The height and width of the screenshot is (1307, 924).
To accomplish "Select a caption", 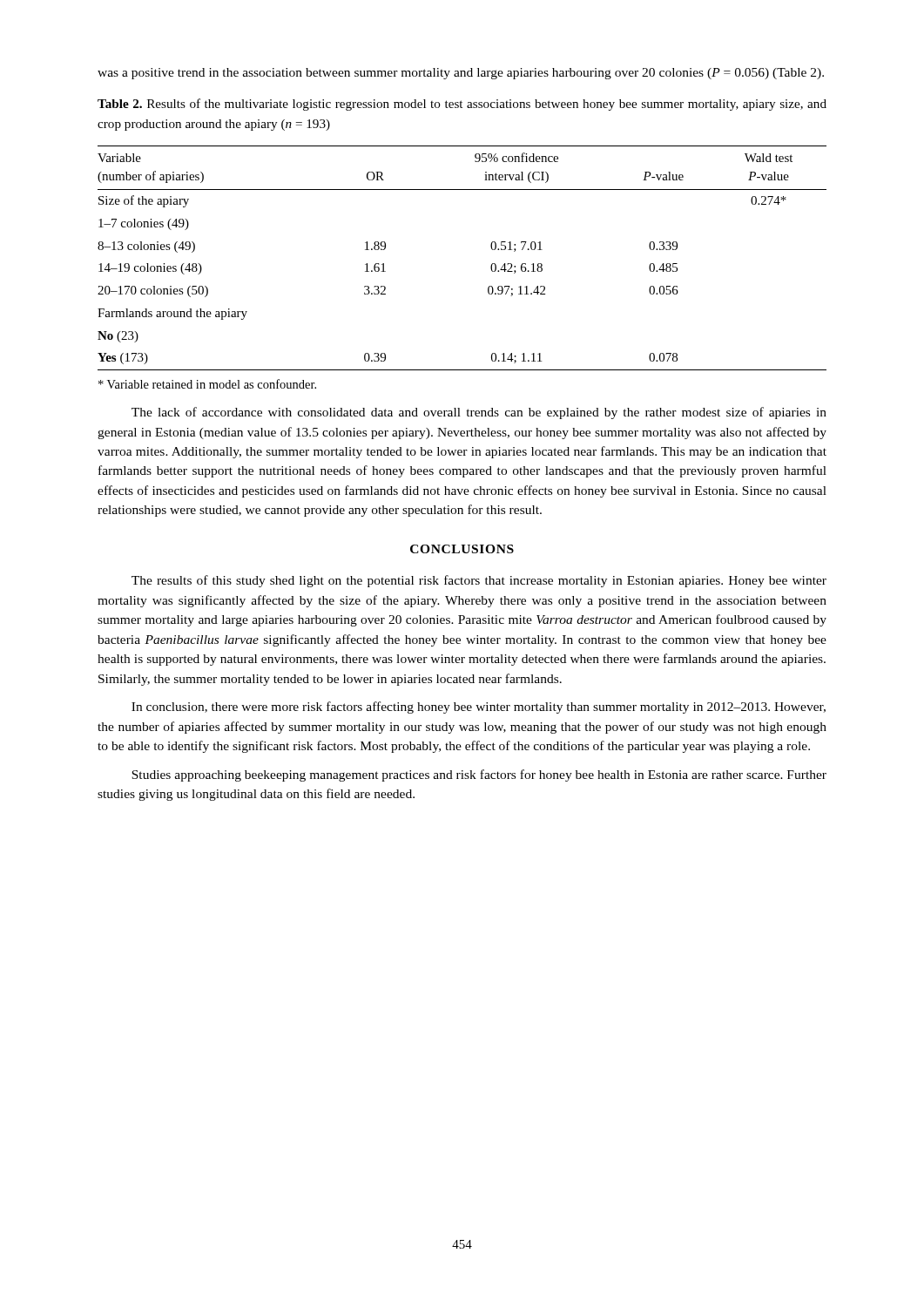I will tap(462, 114).
